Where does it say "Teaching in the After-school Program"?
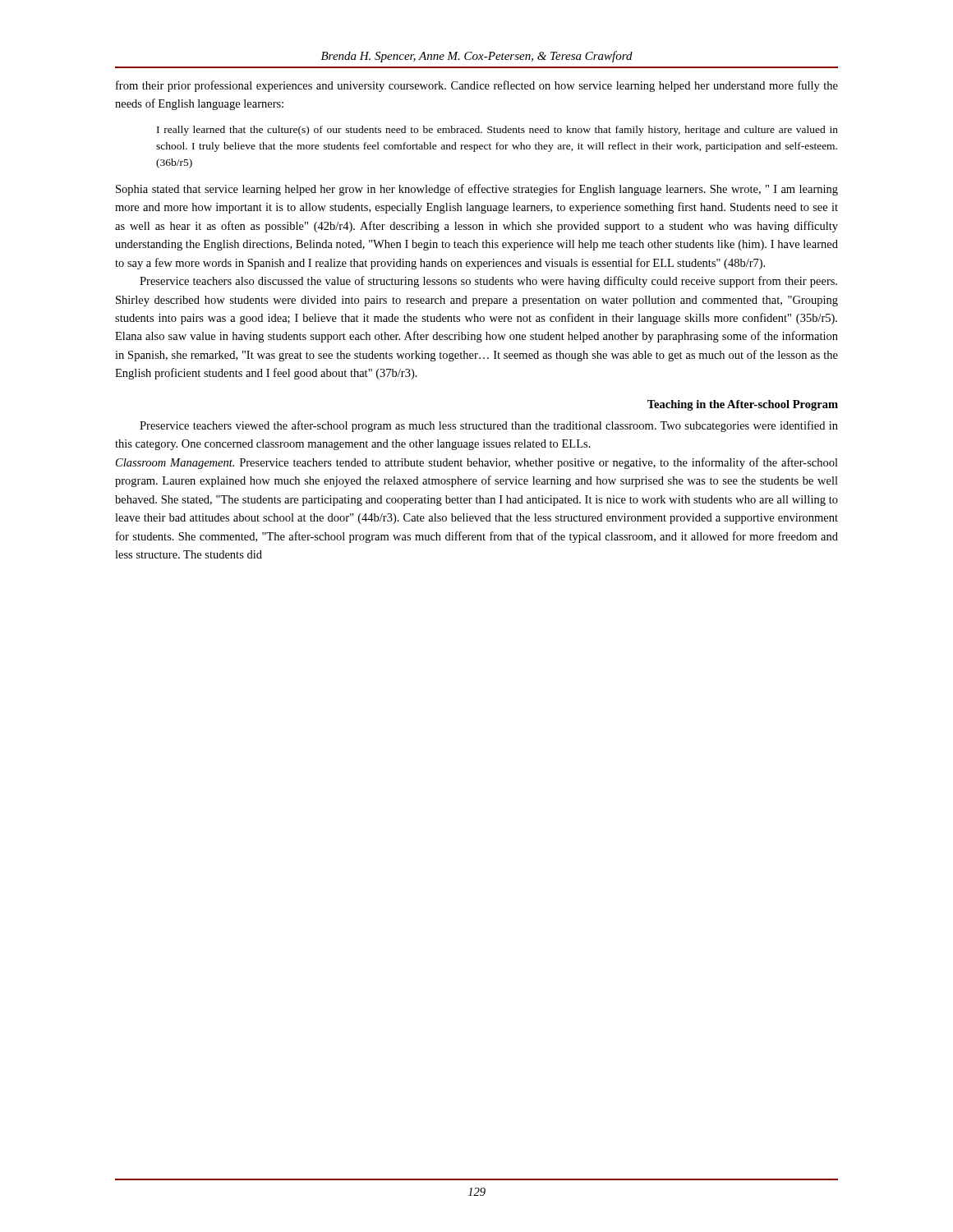The image size is (953, 1232). [743, 405]
